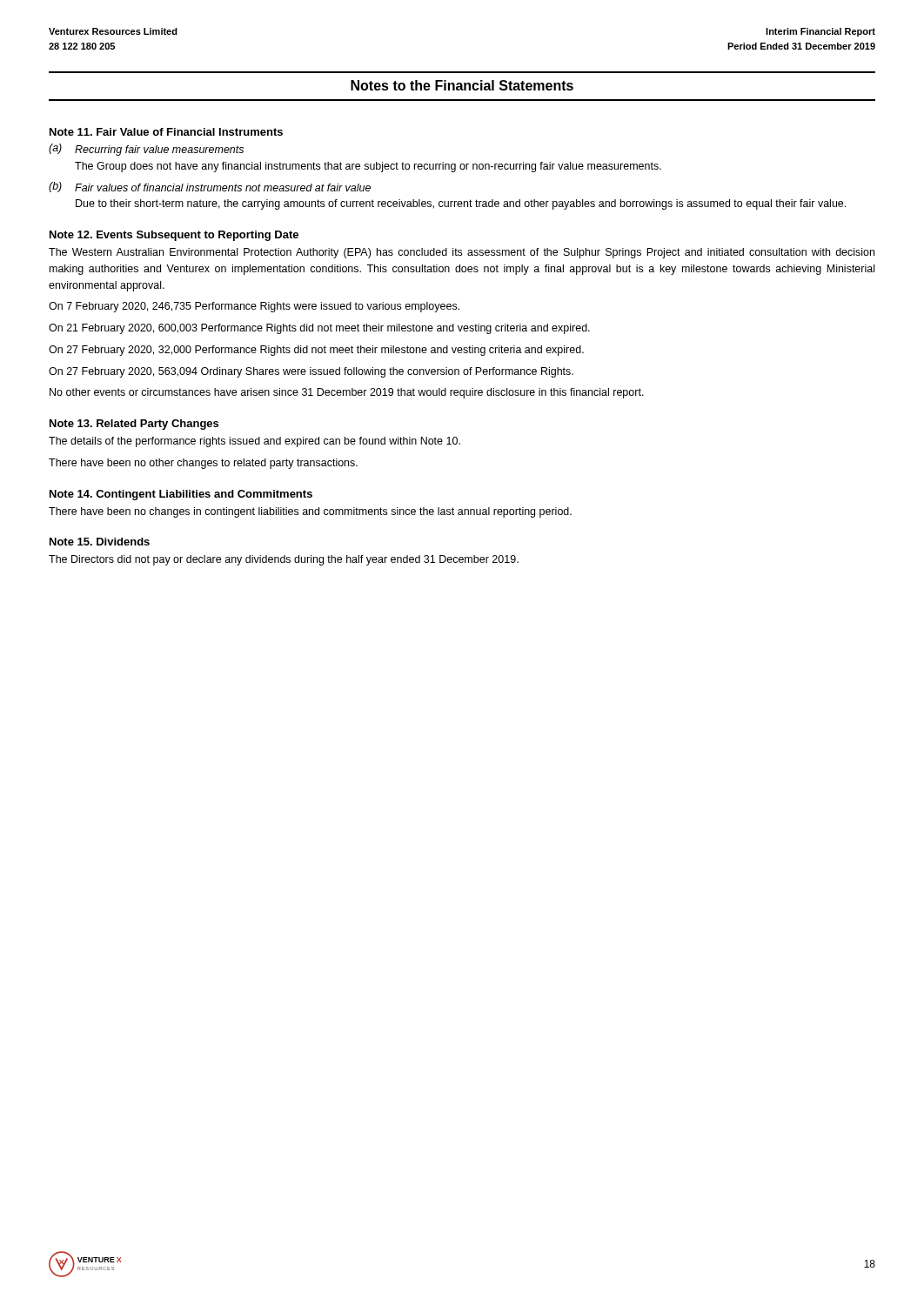Click on the element starting "There have been no other changes"

click(203, 463)
